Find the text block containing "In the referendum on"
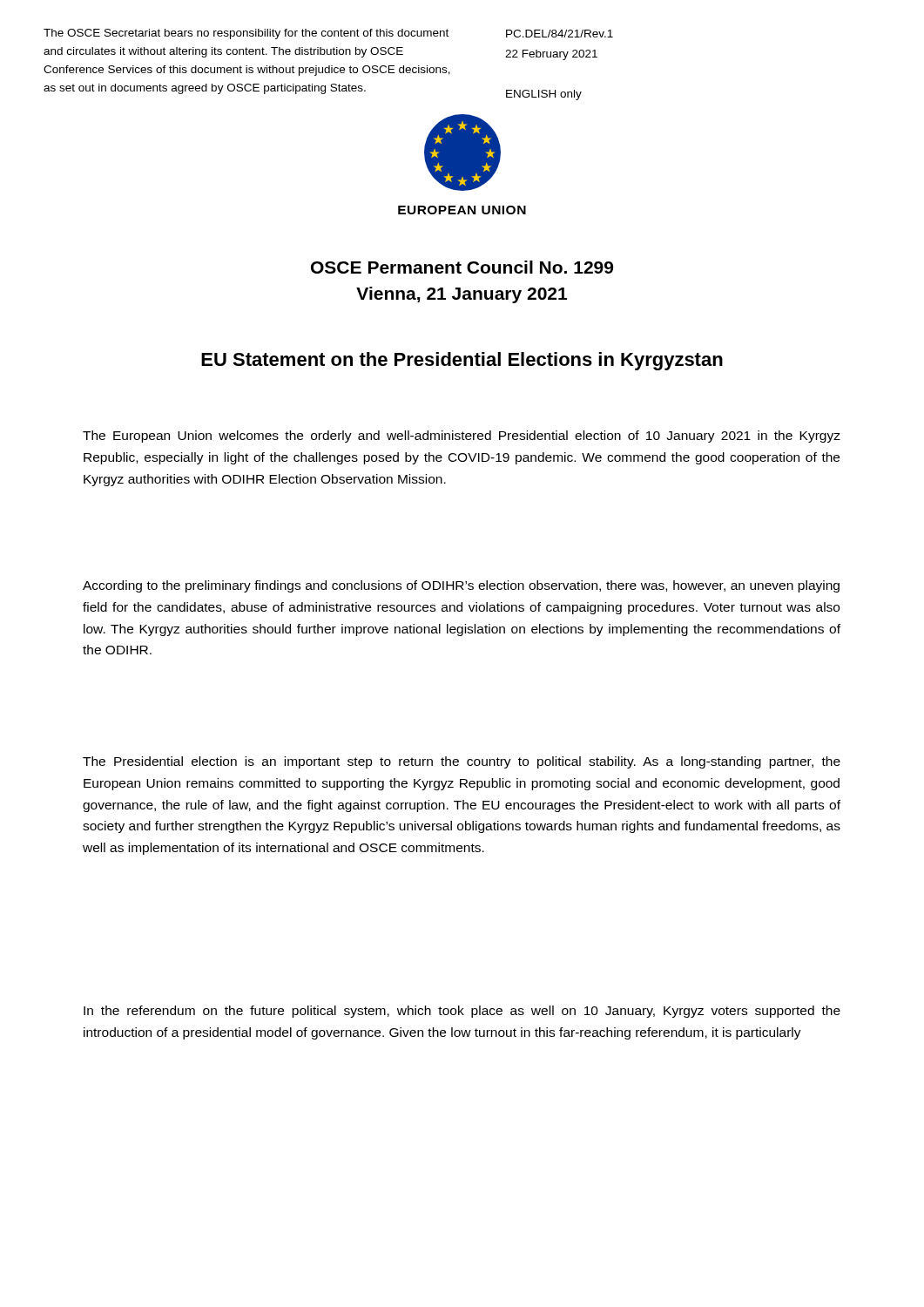Screen dimensions: 1307x924 (x=462, y=1021)
